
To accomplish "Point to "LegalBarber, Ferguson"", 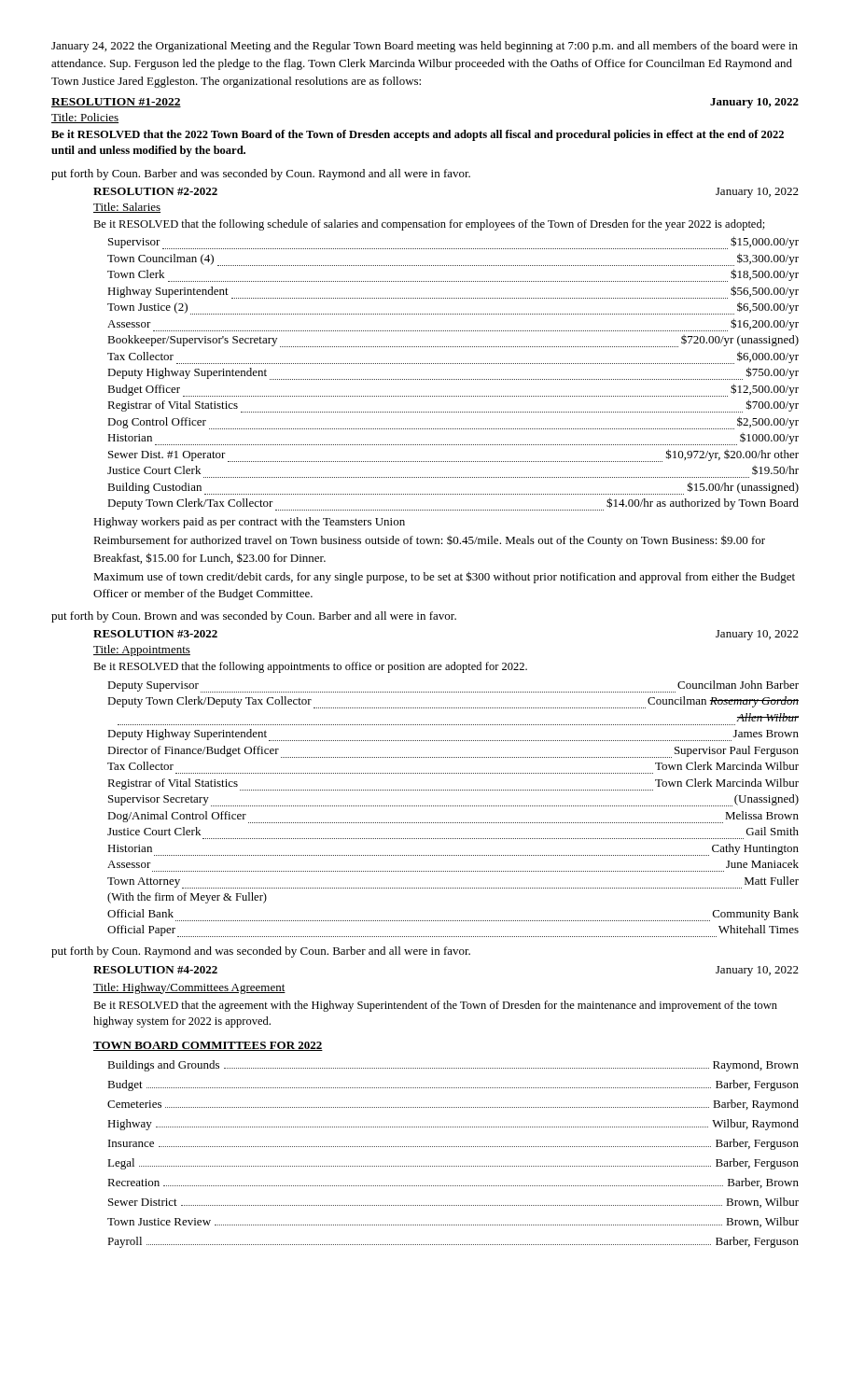I will pos(453,1162).
